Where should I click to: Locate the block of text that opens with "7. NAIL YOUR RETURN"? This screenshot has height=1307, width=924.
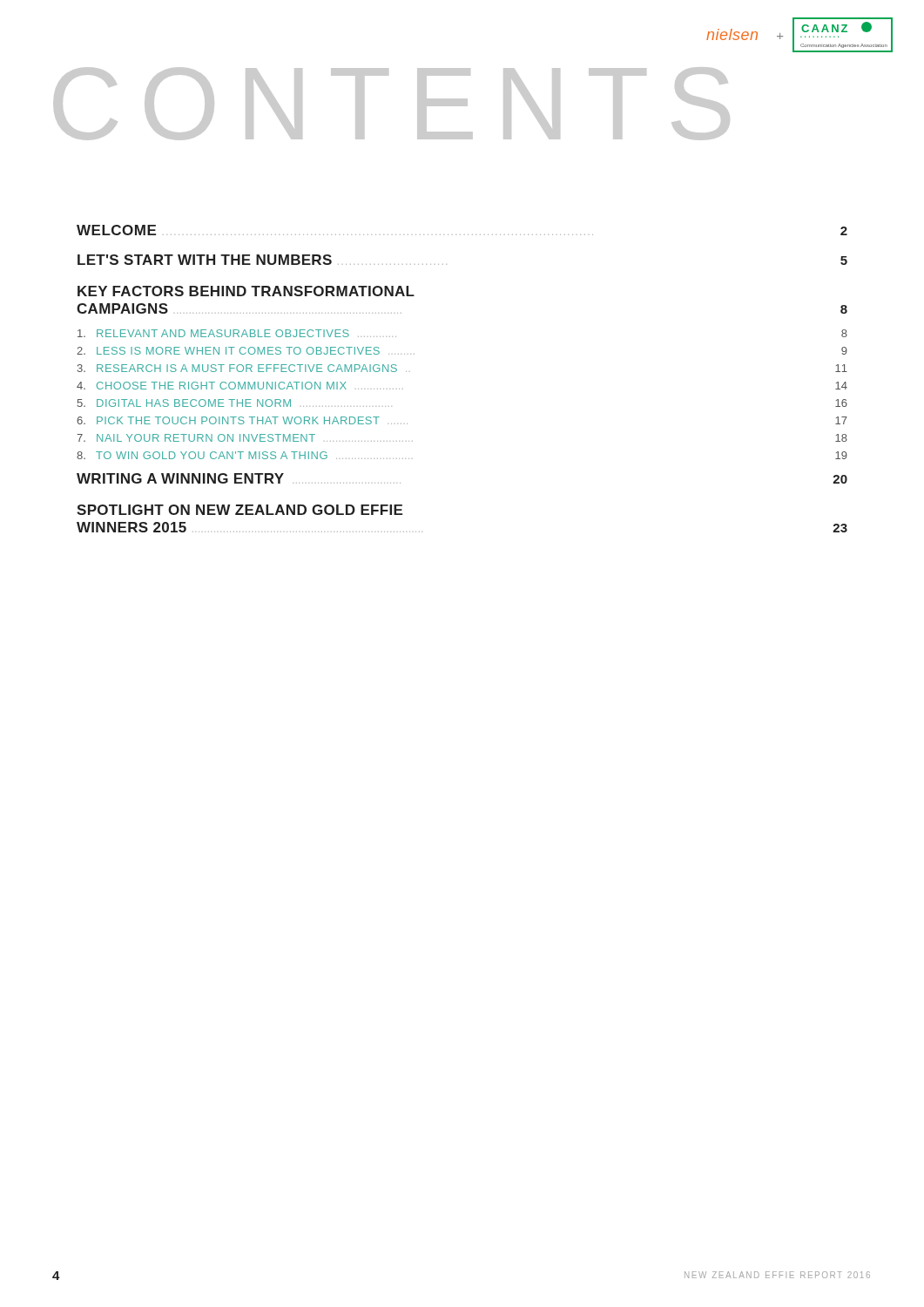[209, 438]
